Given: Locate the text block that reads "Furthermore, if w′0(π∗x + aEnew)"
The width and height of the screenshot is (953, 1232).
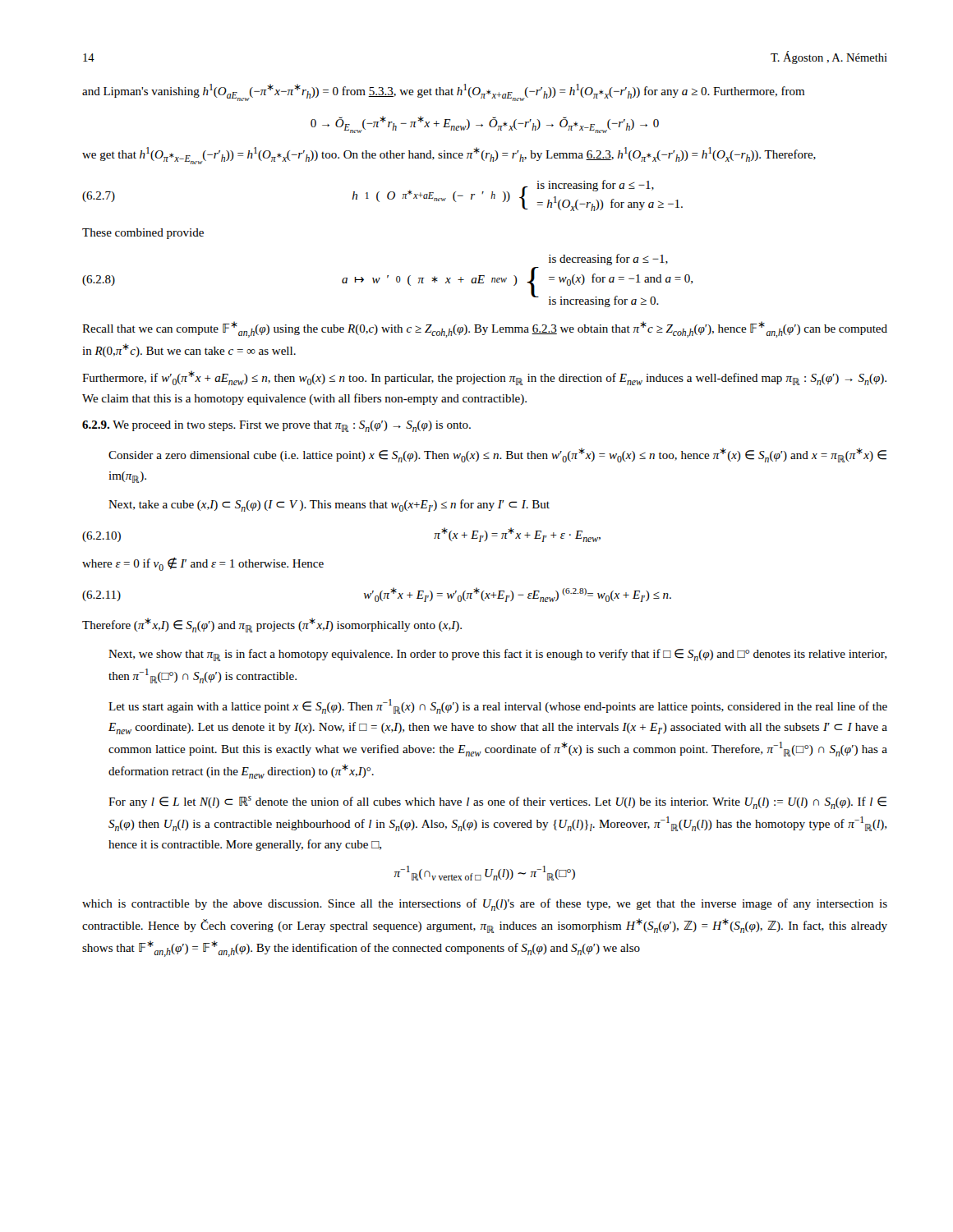Looking at the screenshot, I should coord(485,388).
